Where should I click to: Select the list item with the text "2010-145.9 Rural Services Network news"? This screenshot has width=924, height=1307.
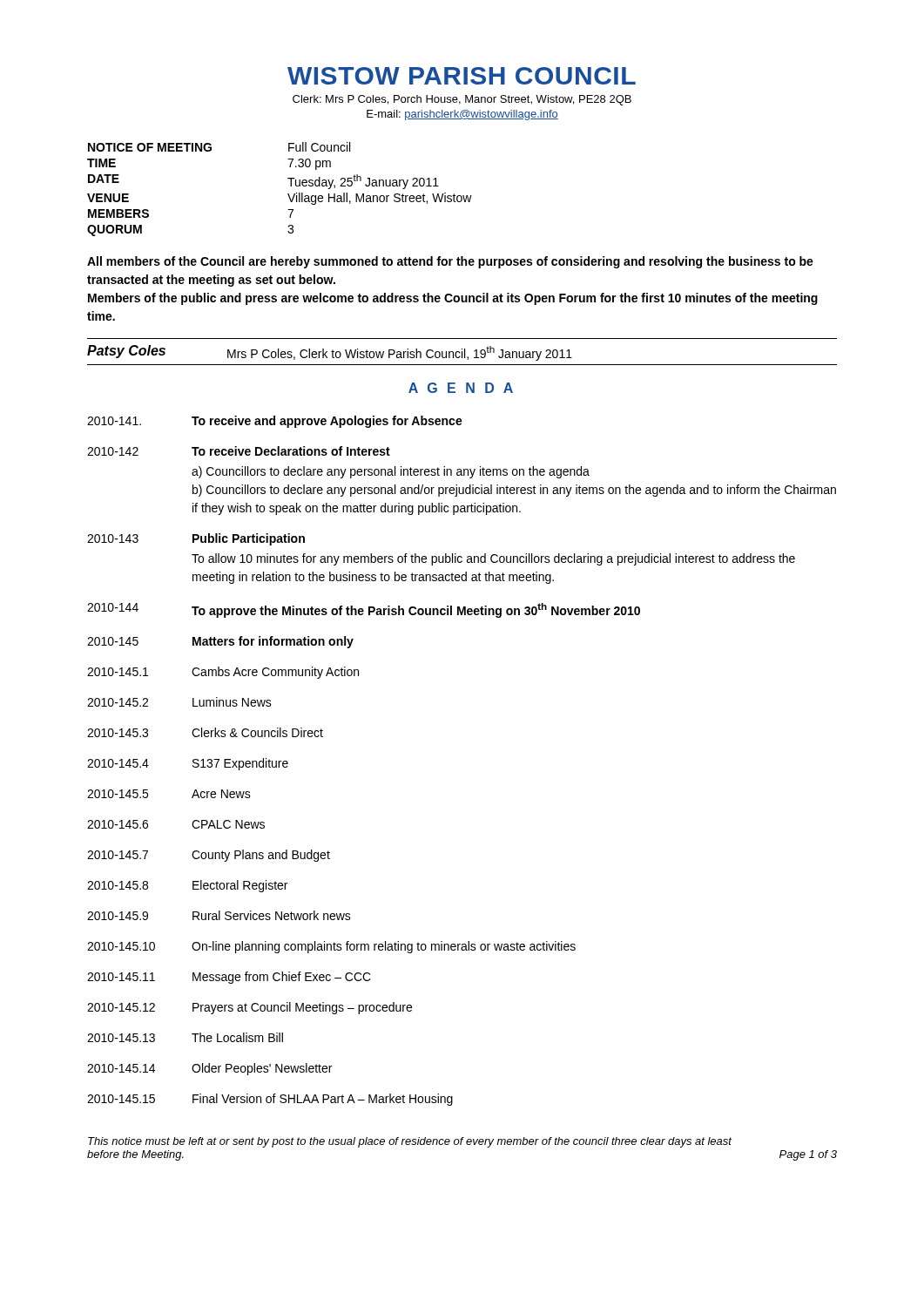(219, 915)
